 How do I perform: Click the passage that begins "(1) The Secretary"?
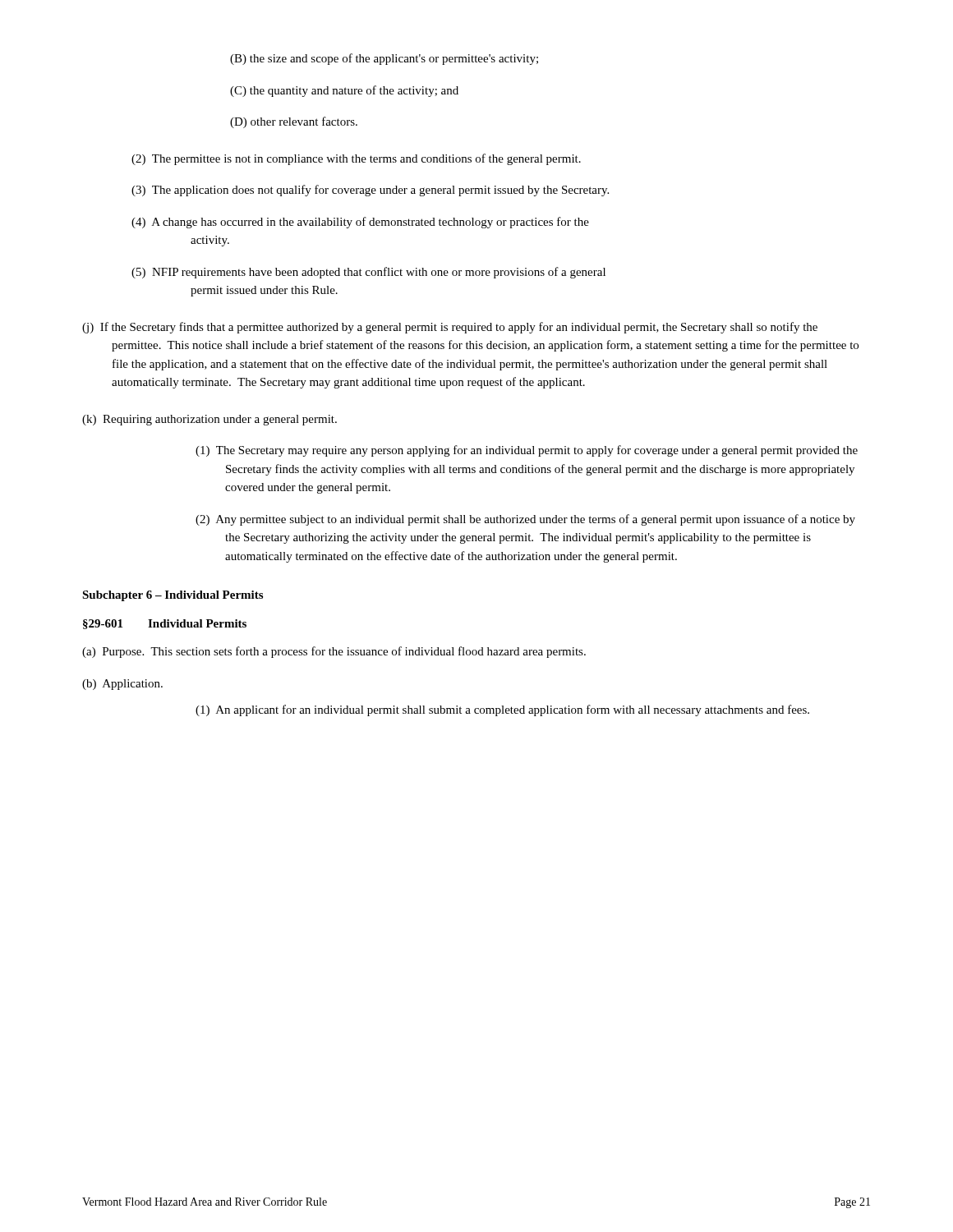pyautogui.click(x=527, y=469)
